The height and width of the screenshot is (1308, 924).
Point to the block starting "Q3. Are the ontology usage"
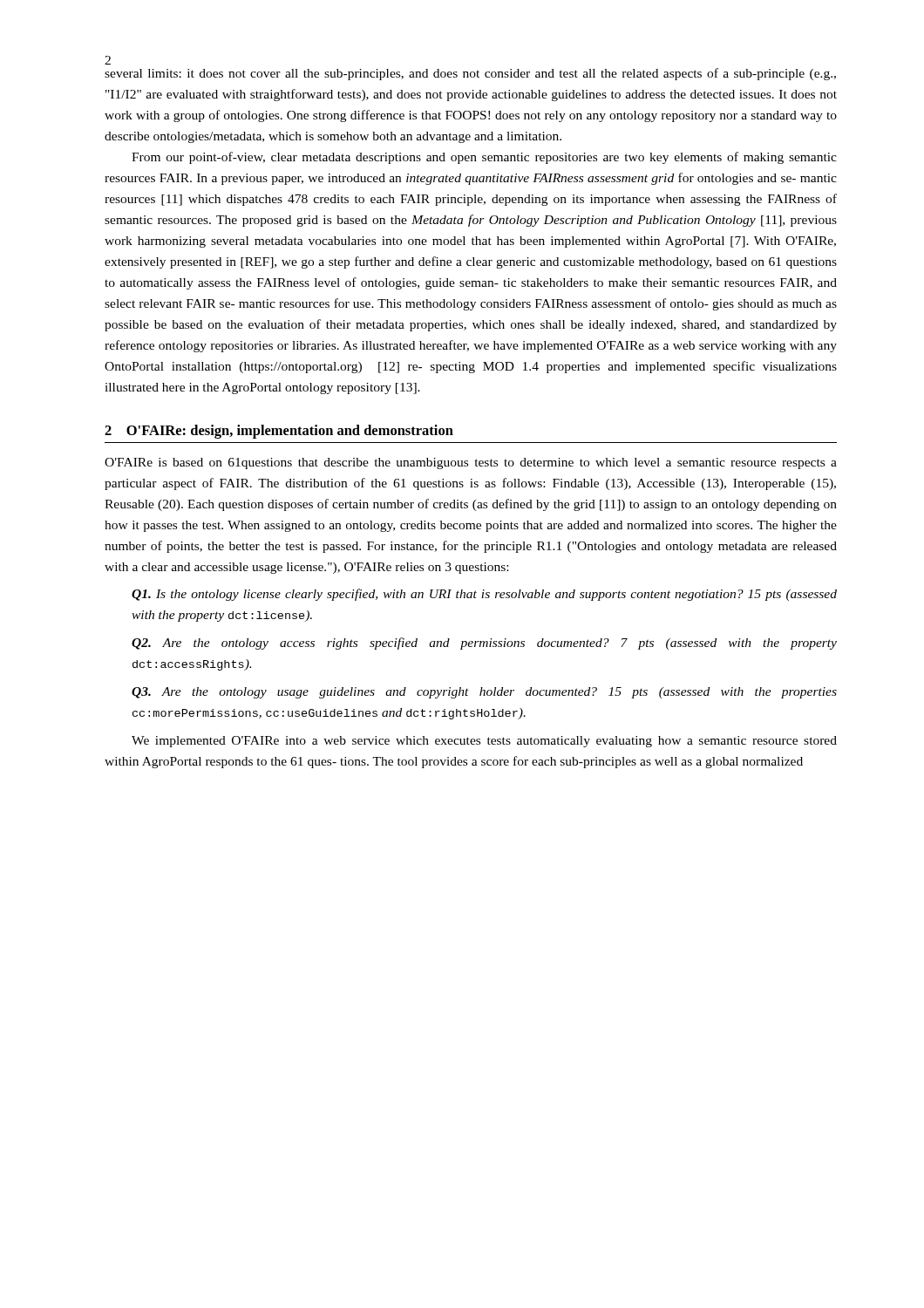[484, 703]
